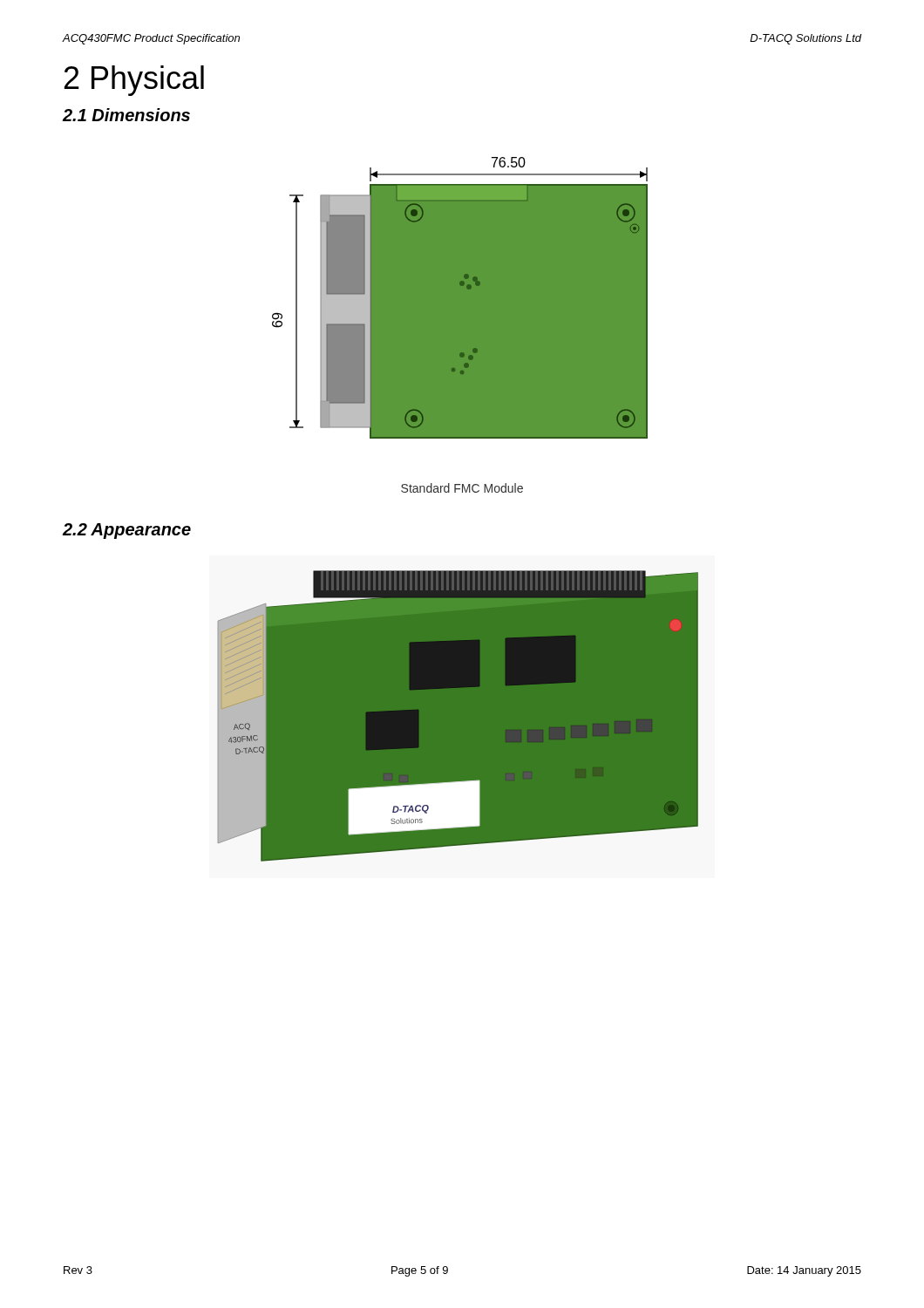The width and height of the screenshot is (924, 1308).
Task: Click on the caption containing "Standard FMC Module"
Action: point(462,488)
